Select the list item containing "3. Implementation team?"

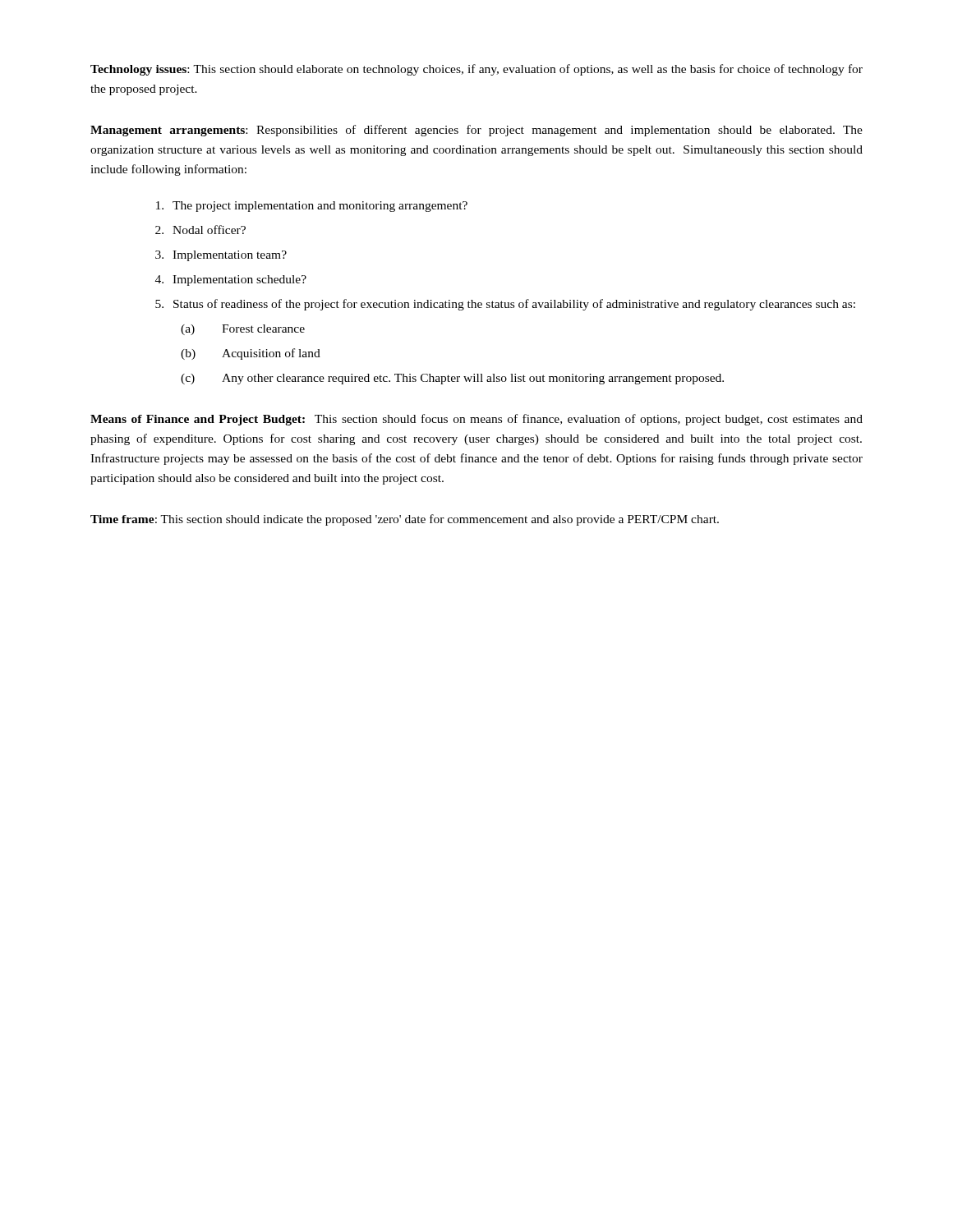click(221, 256)
